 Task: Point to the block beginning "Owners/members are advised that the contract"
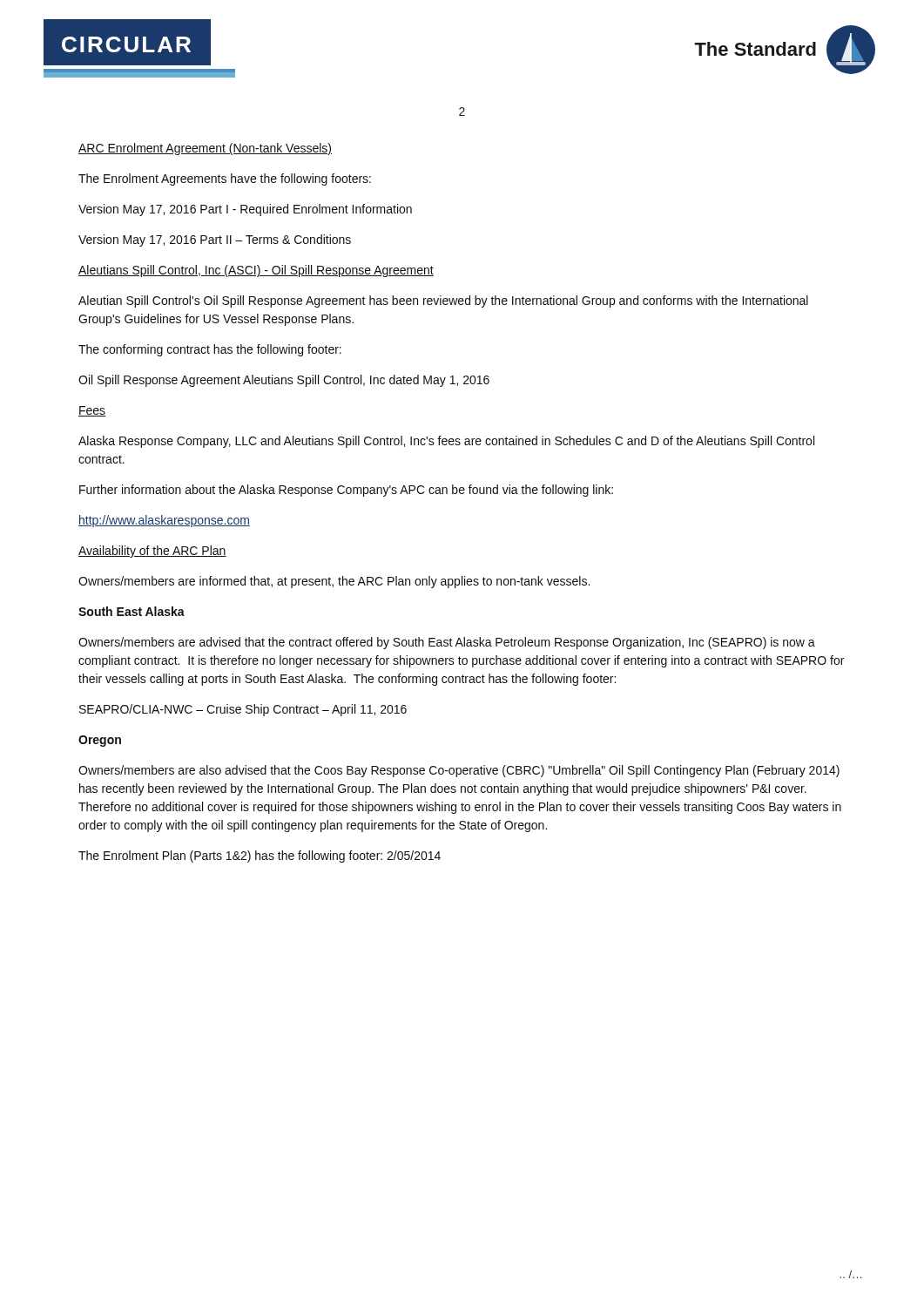pos(461,660)
